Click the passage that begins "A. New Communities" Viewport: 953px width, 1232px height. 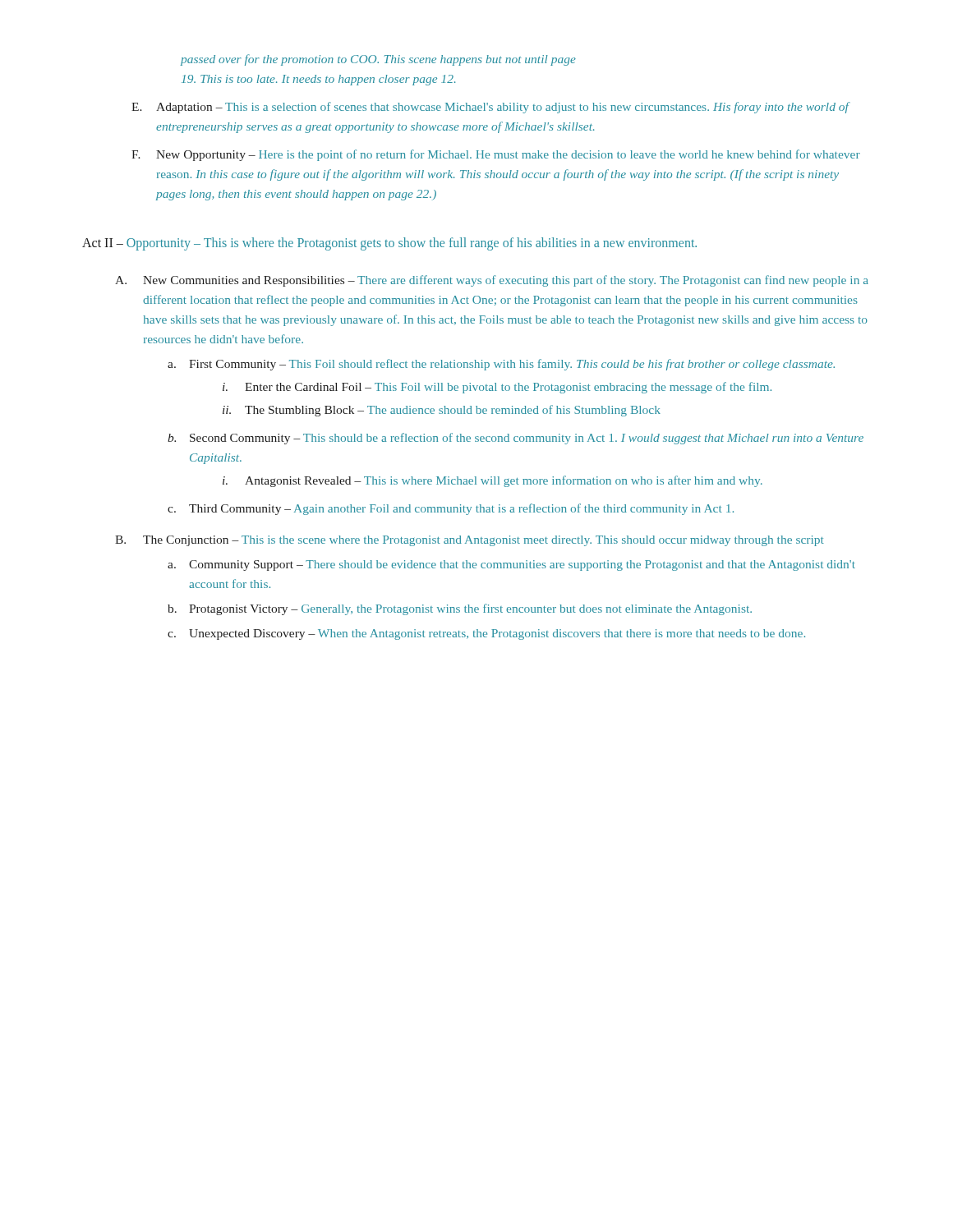[x=493, y=397]
